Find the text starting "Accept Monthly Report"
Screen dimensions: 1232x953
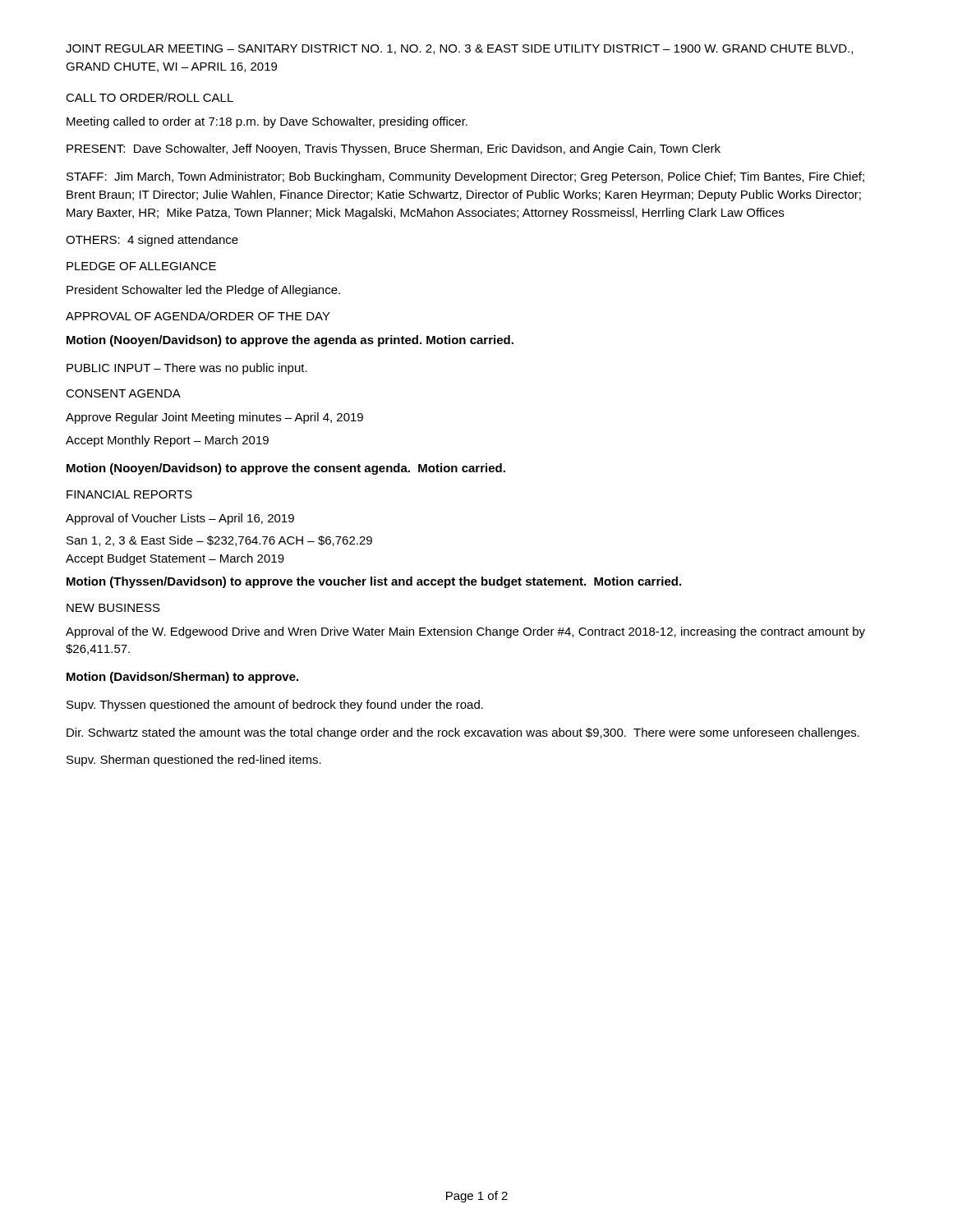167,440
